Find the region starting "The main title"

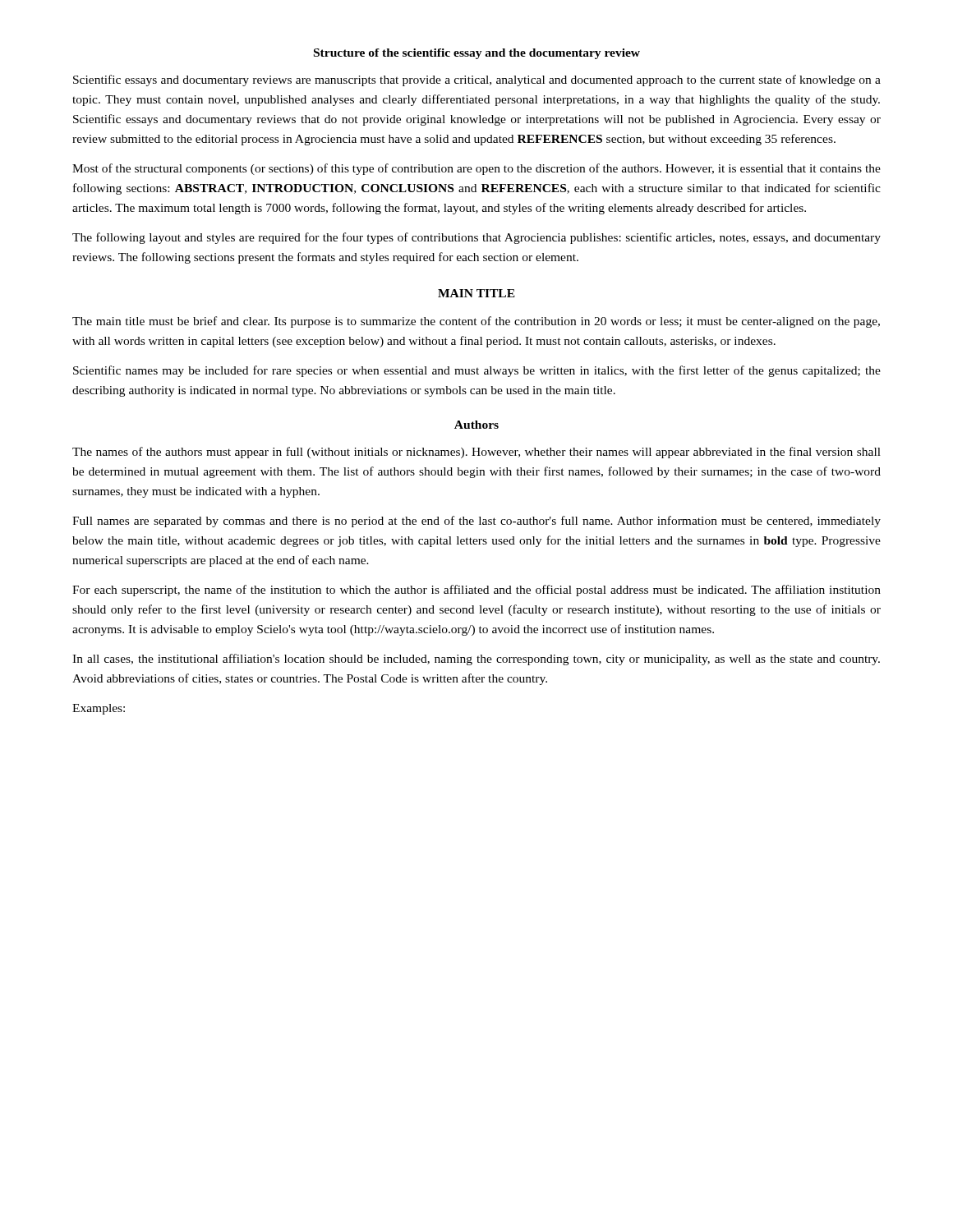coord(476,330)
